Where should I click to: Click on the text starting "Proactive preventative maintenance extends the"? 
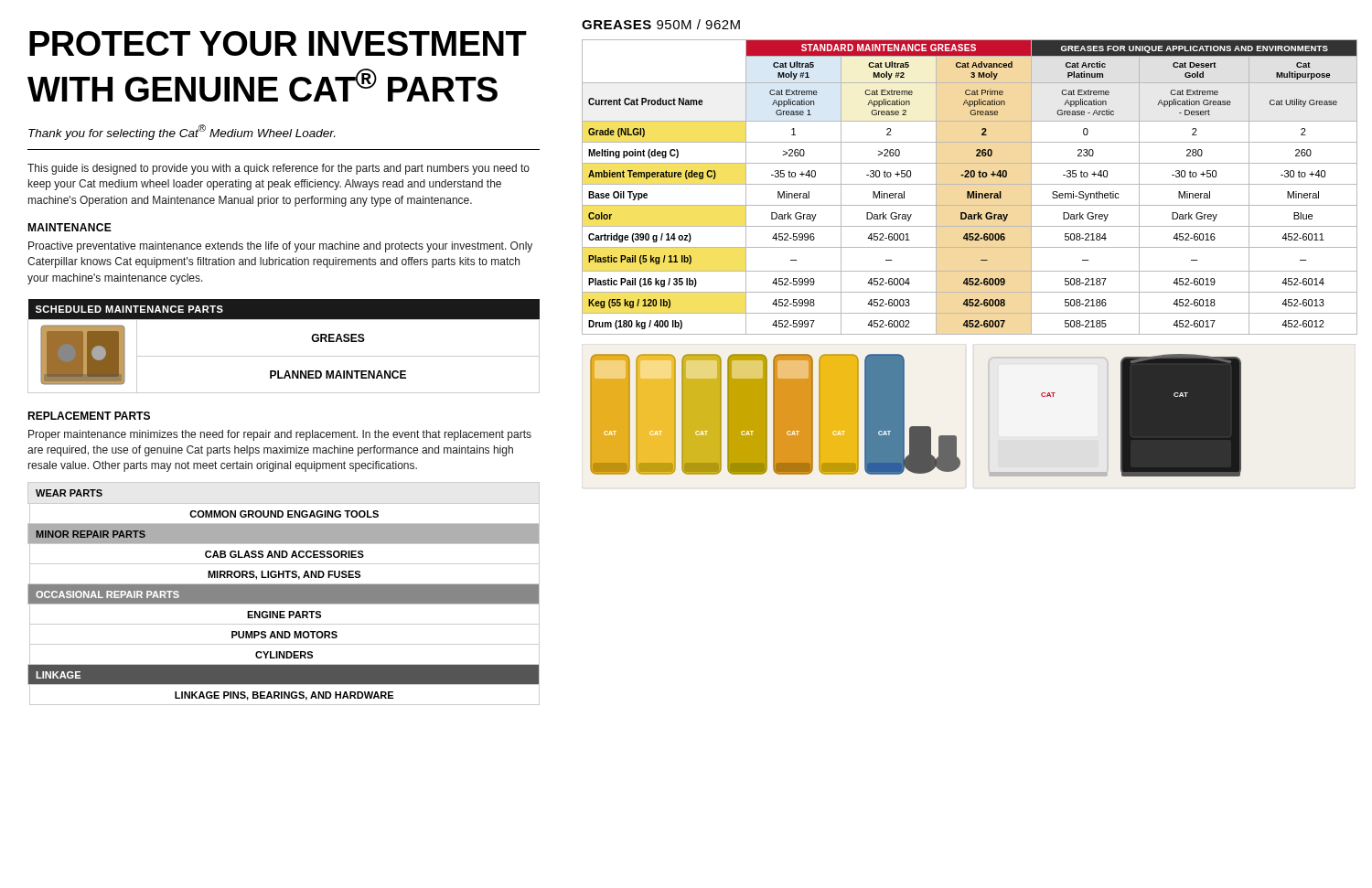point(284,262)
